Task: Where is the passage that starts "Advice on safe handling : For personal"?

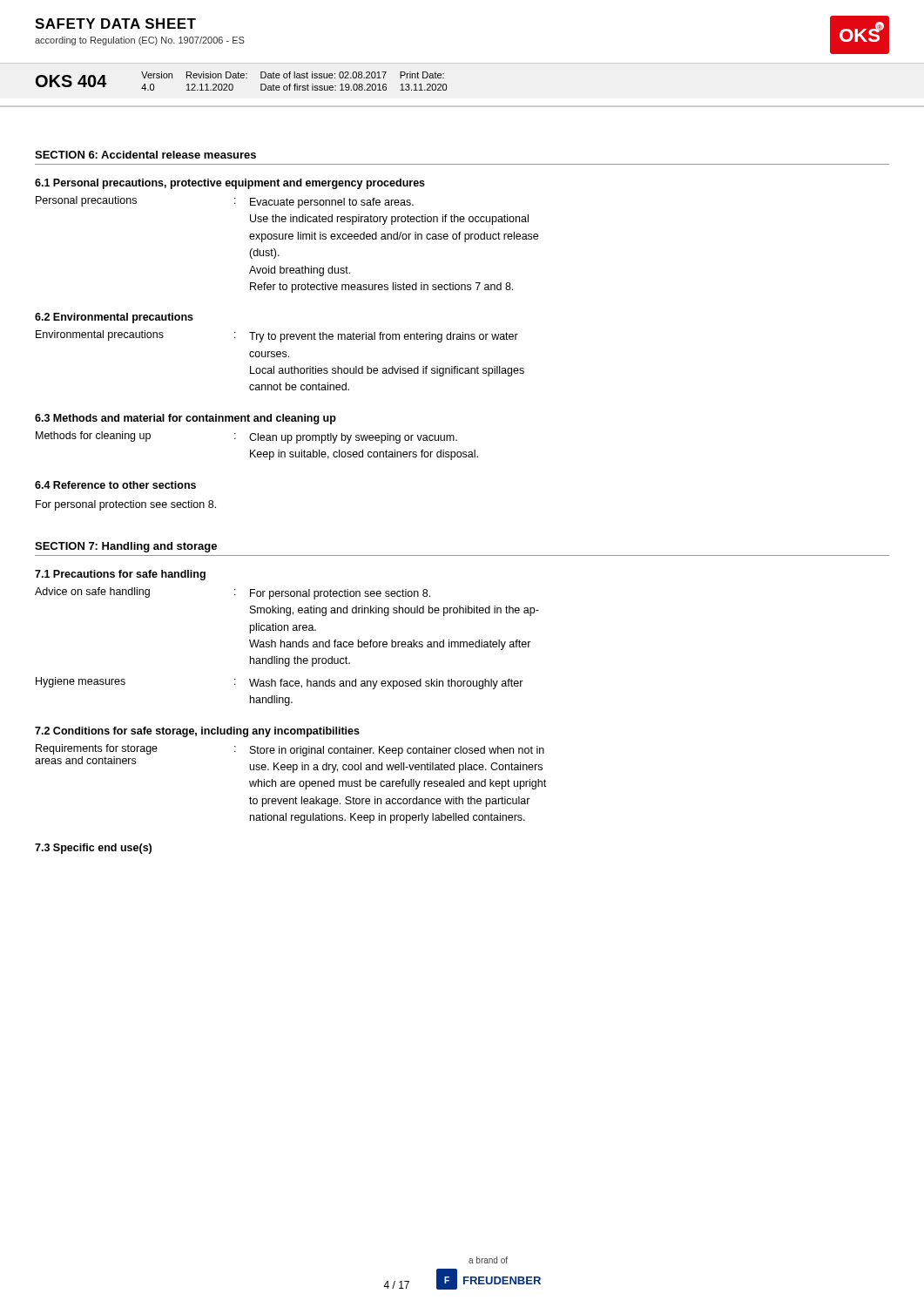Action: (x=462, y=647)
